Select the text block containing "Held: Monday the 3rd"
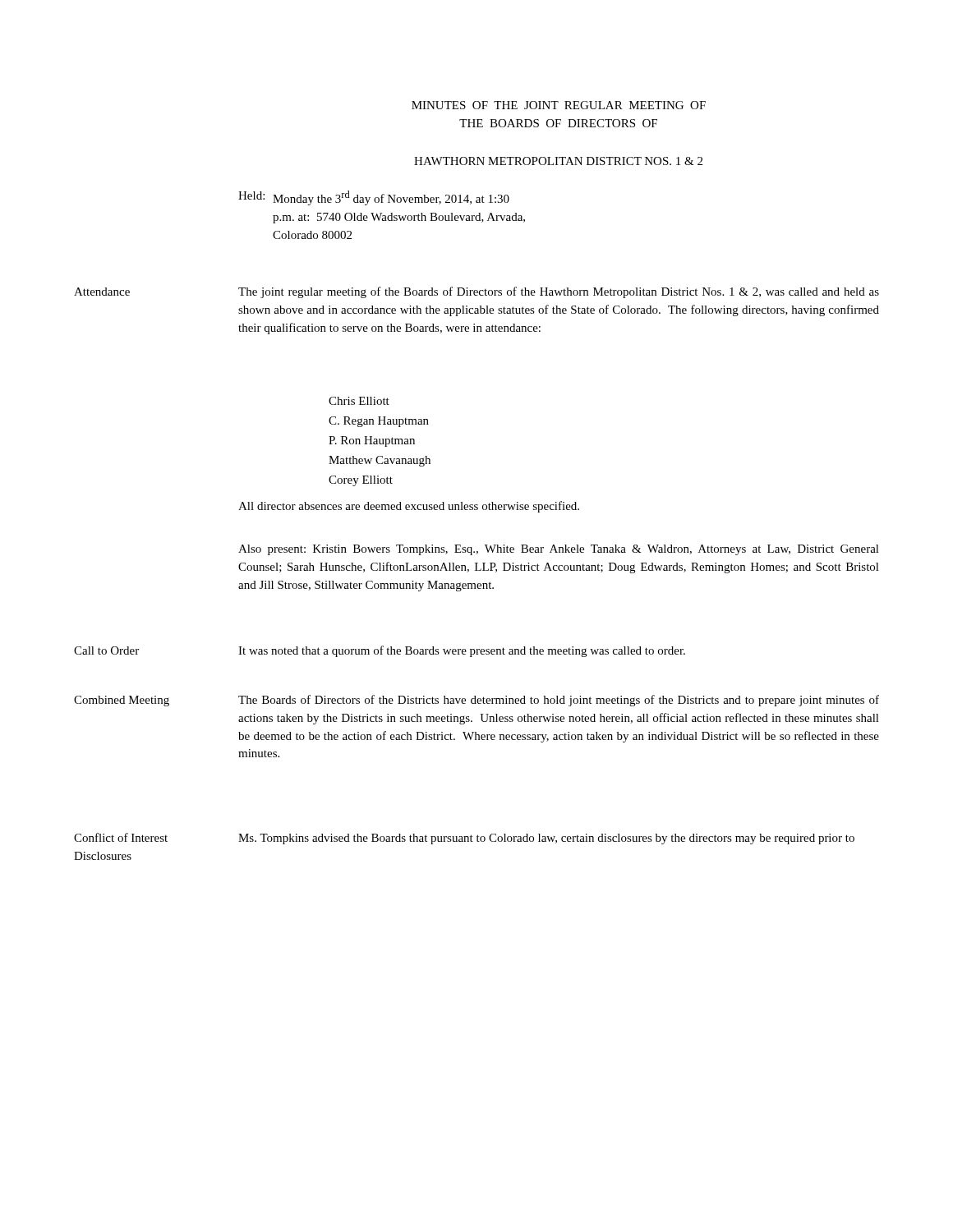The height and width of the screenshot is (1232, 953). (374, 198)
